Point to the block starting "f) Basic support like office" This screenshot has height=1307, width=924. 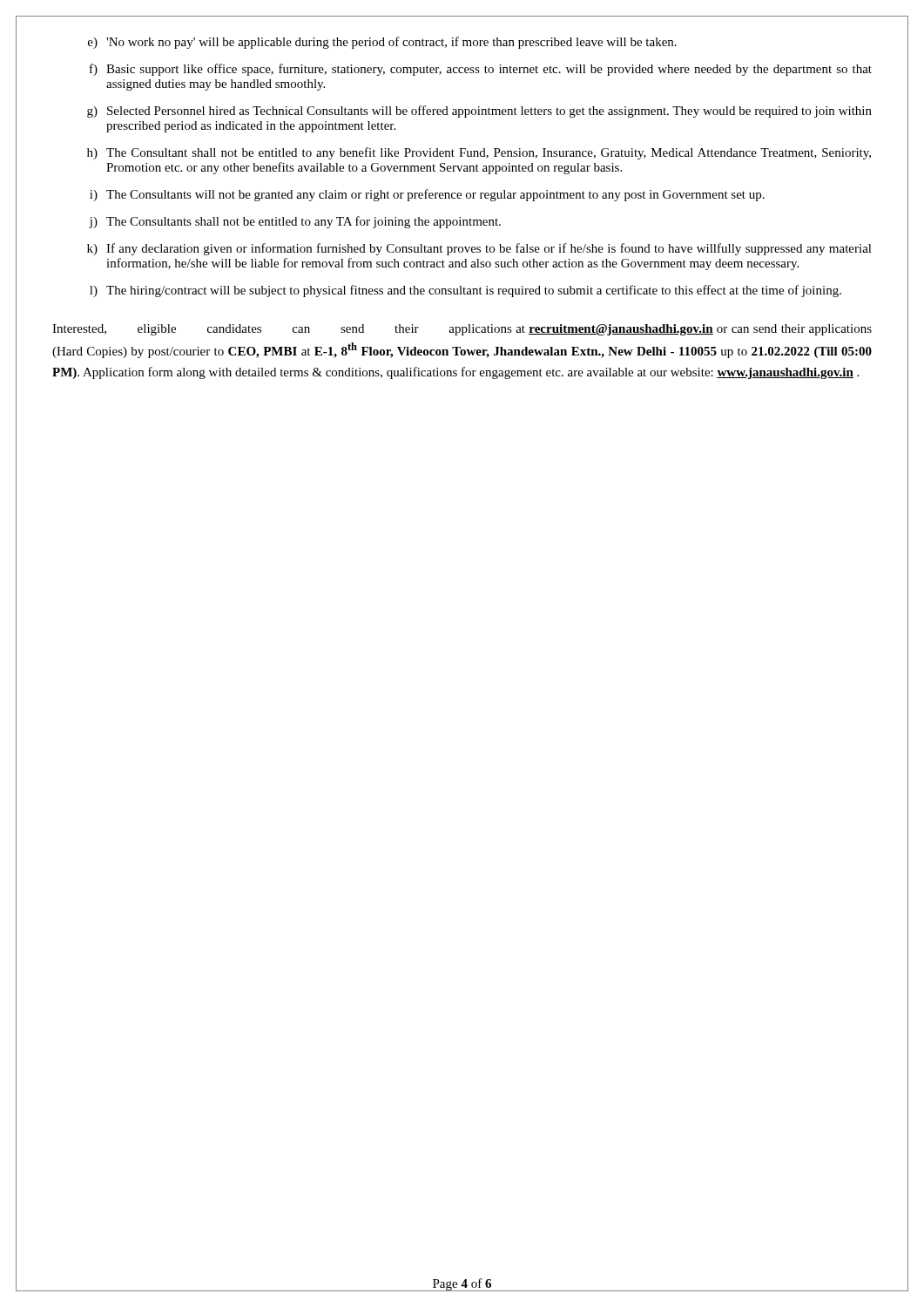point(462,77)
